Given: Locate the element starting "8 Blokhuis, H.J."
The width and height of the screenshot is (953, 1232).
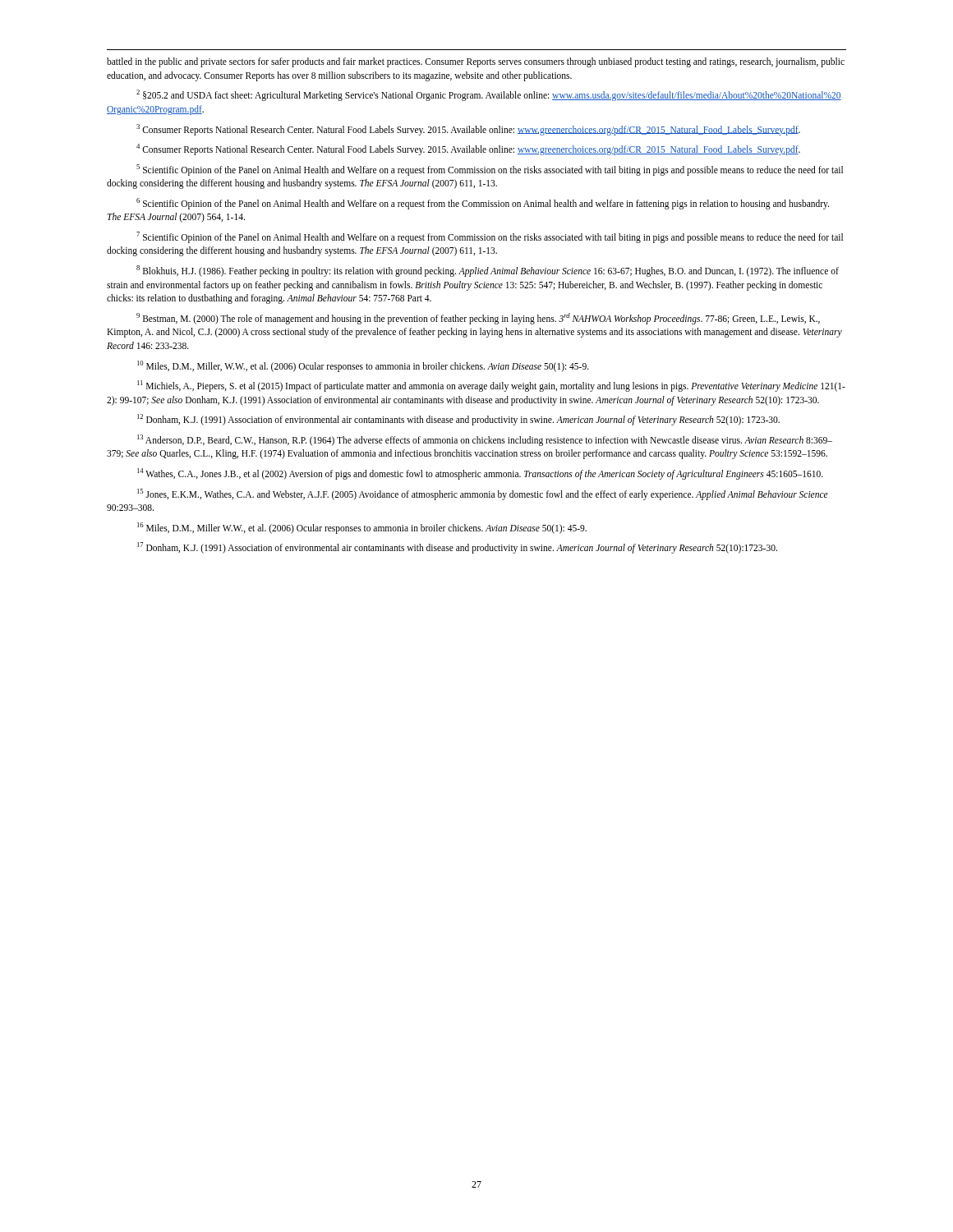Looking at the screenshot, I should pyautogui.click(x=476, y=284).
